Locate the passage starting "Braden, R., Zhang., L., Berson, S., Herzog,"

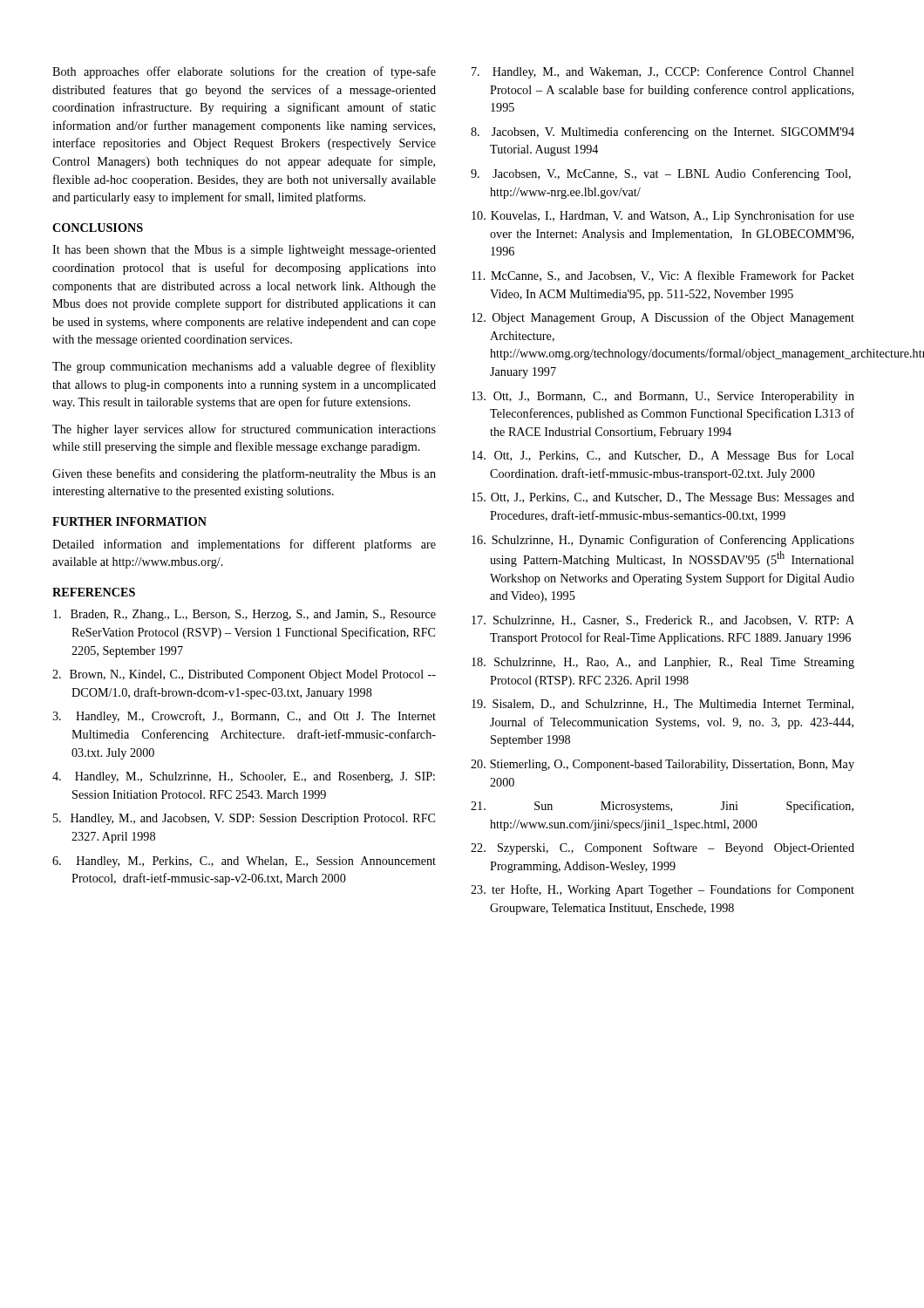pyautogui.click(x=244, y=632)
